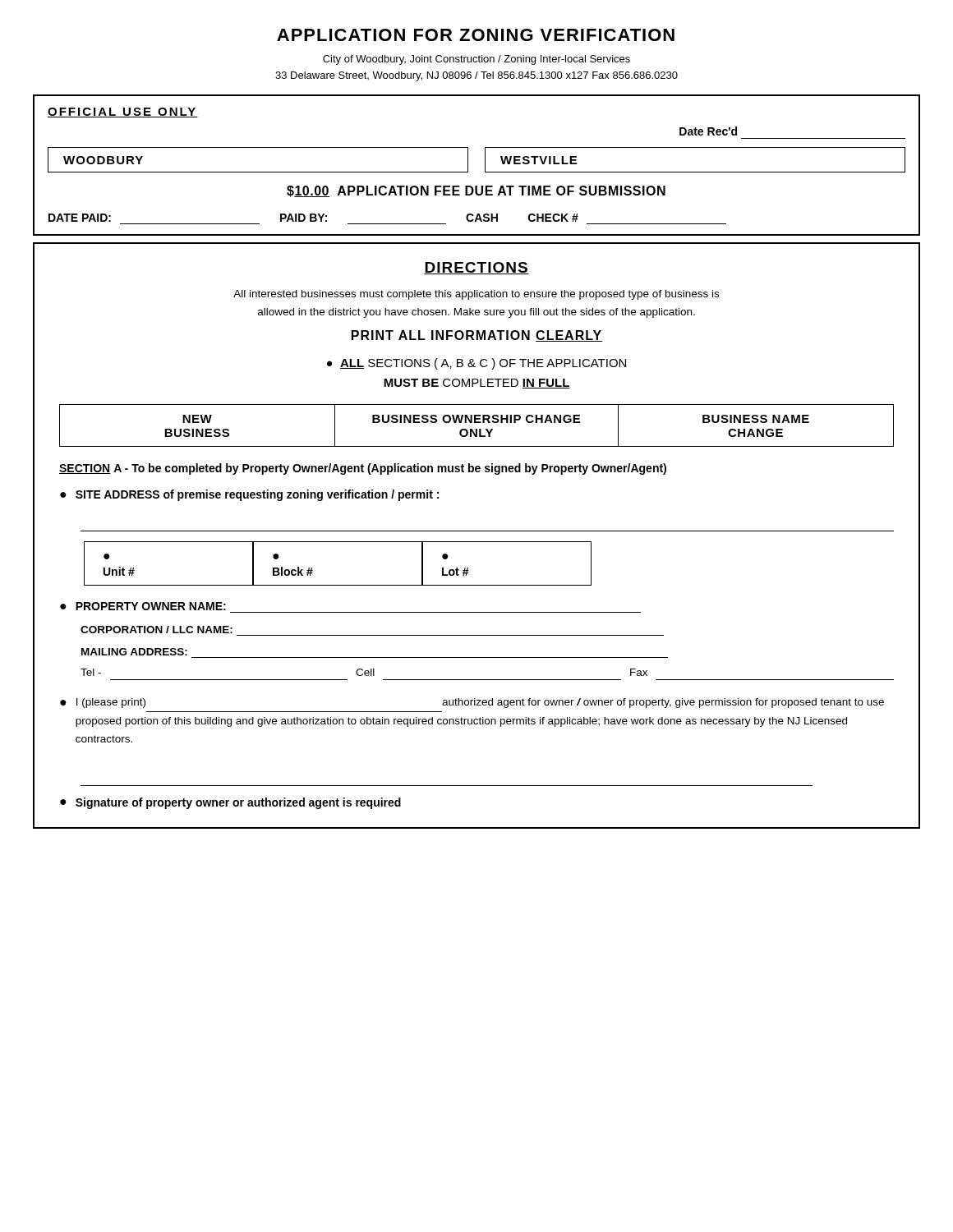Find the passage starting "CORPORATION / LLC NAME:"
Image resolution: width=953 pixels, height=1232 pixels.
click(372, 628)
